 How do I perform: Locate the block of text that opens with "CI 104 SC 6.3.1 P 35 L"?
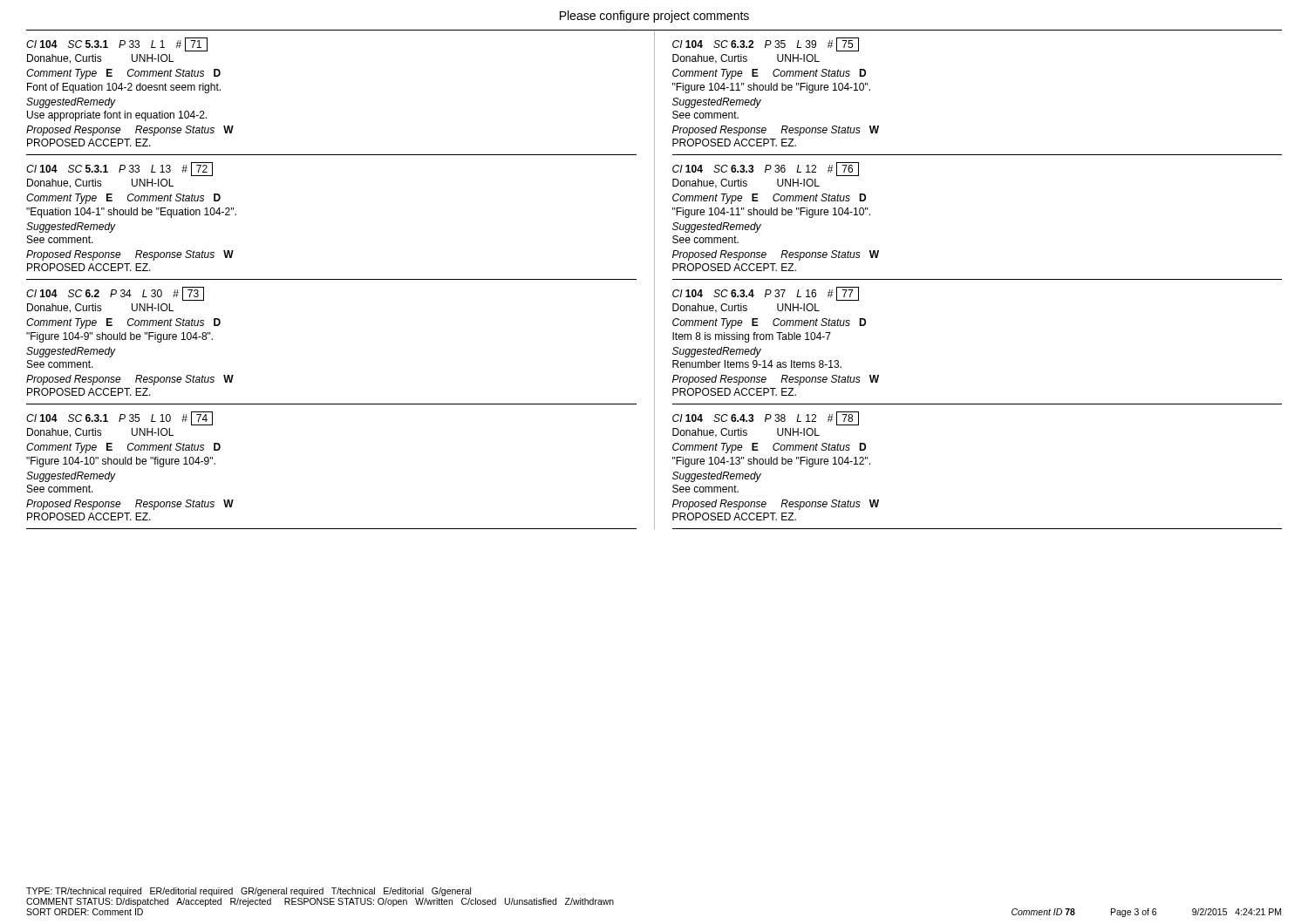pos(119,418)
